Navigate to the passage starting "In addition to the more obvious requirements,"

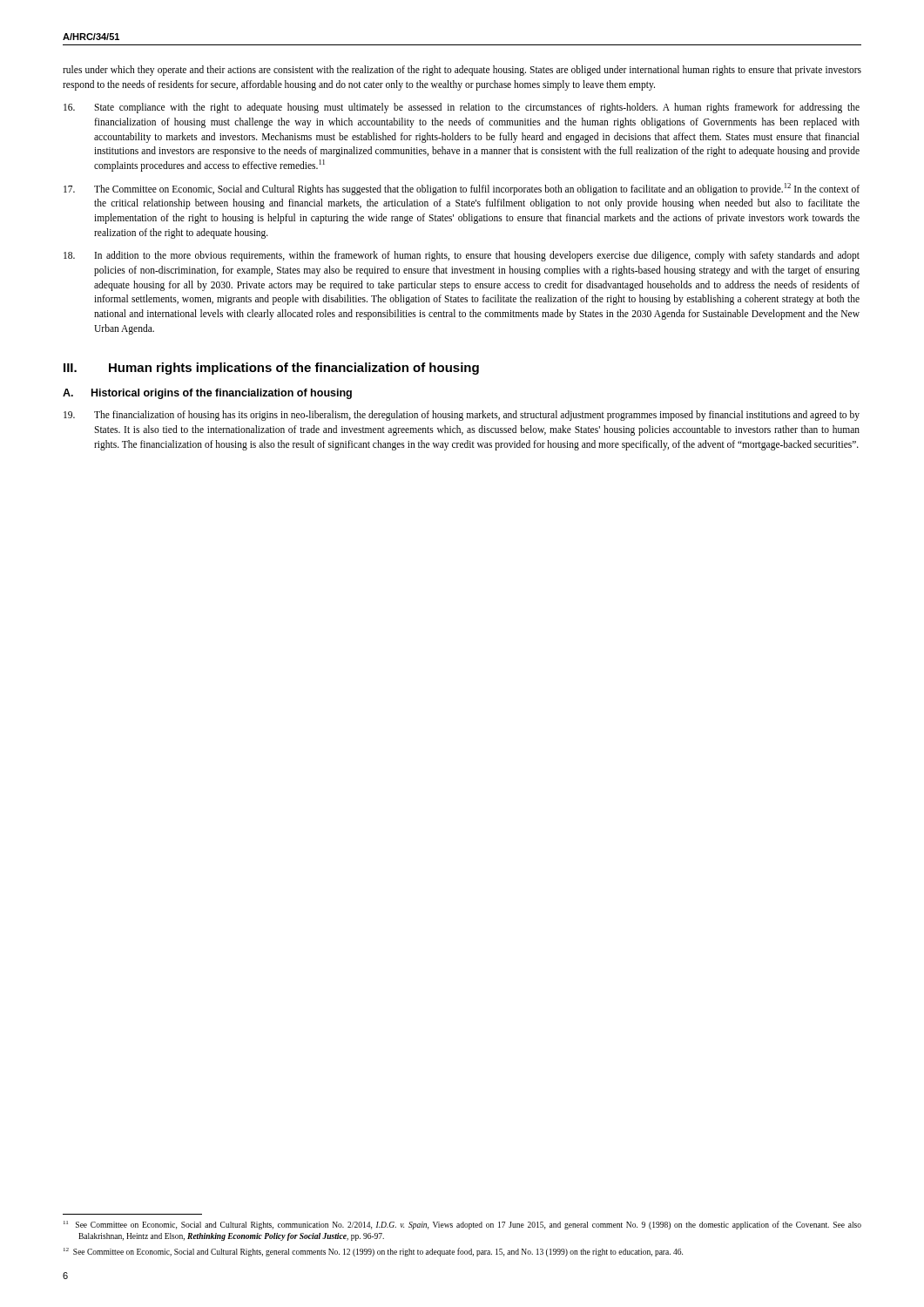pyautogui.click(x=461, y=292)
